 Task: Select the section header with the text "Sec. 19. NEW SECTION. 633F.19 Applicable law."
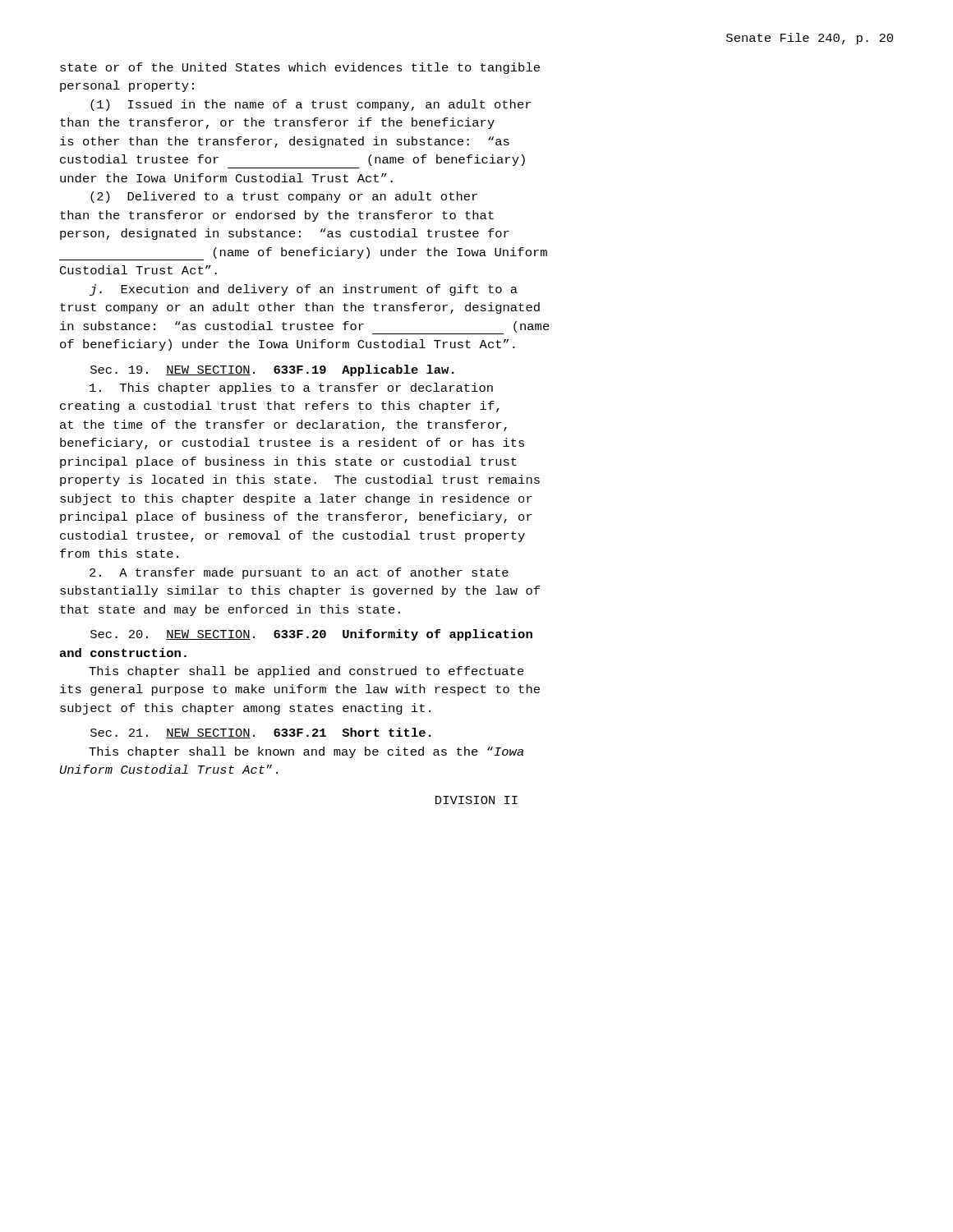pyautogui.click(x=258, y=370)
